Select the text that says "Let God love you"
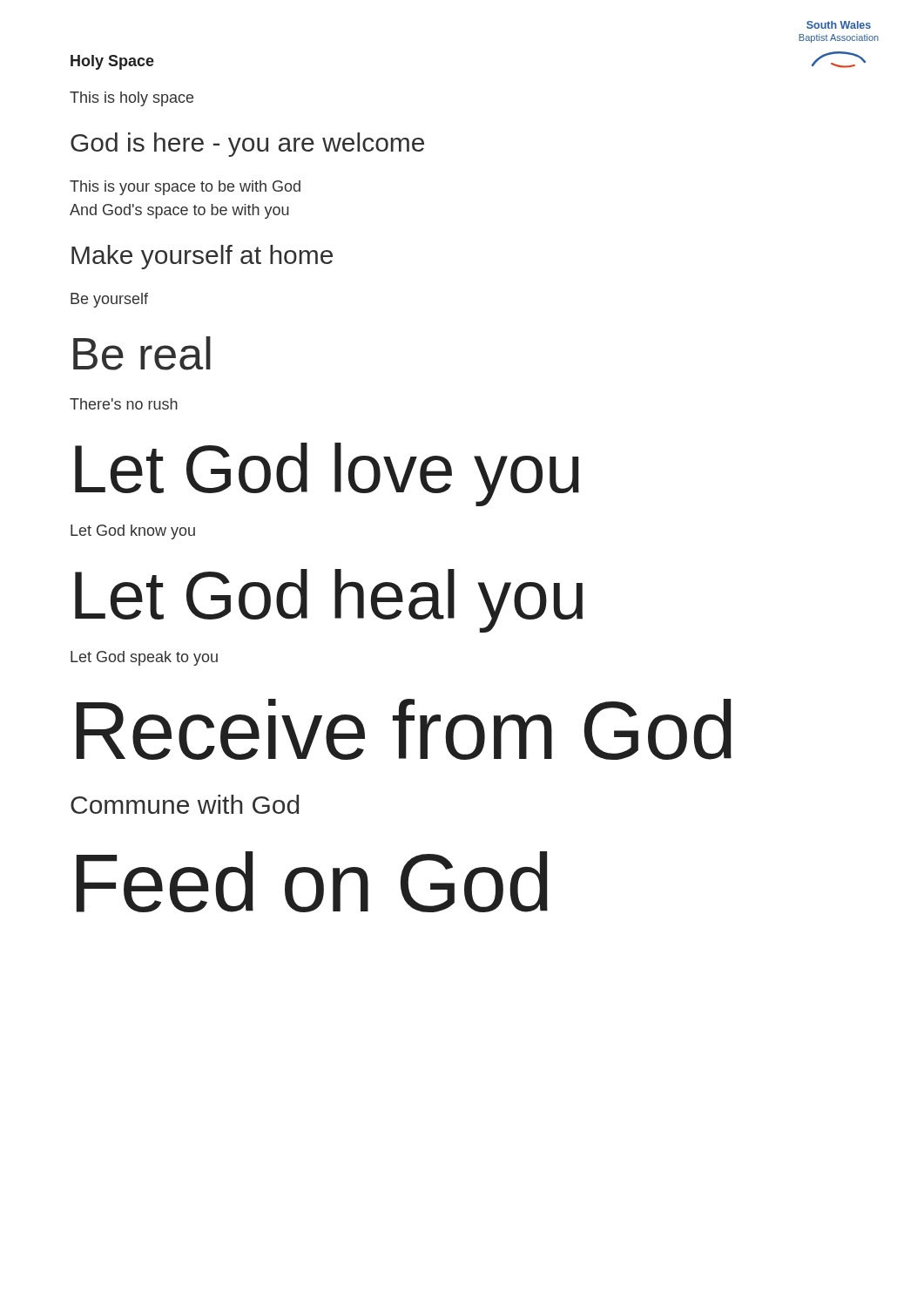 pyautogui.click(x=326, y=470)
